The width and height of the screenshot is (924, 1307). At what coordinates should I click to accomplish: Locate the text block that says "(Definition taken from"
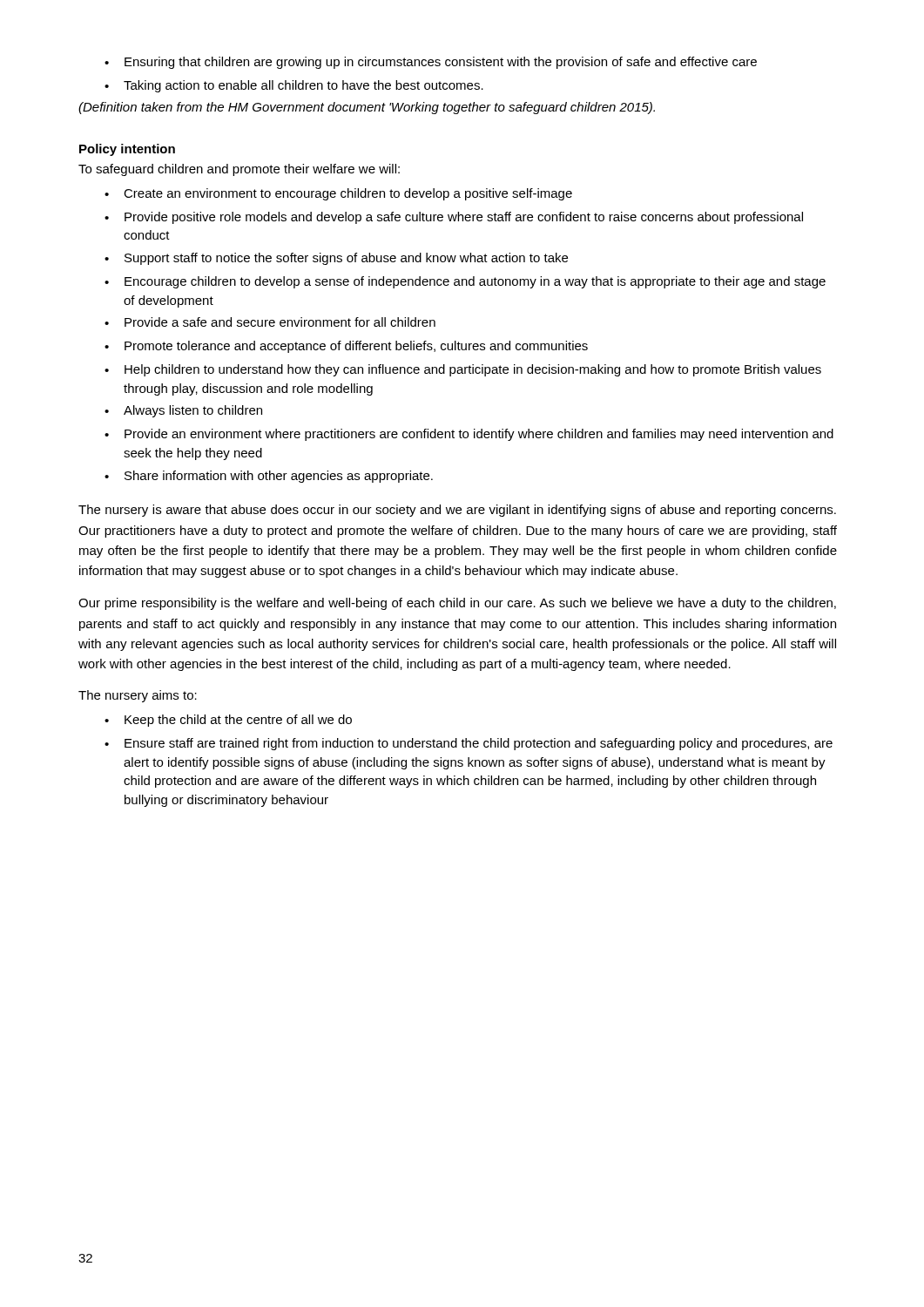368,106
